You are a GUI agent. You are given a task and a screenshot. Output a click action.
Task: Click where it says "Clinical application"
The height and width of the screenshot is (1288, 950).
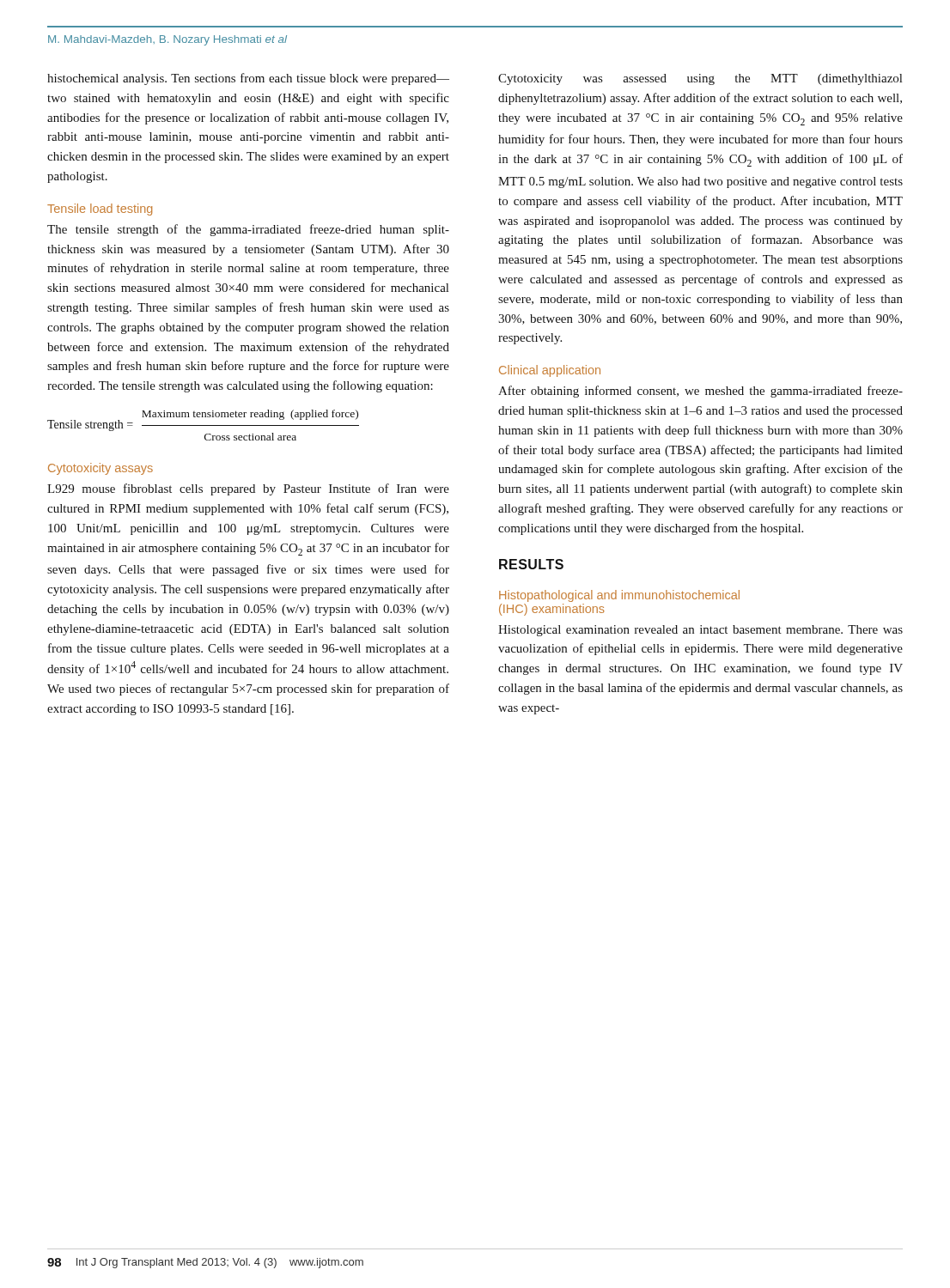point(550,370)
